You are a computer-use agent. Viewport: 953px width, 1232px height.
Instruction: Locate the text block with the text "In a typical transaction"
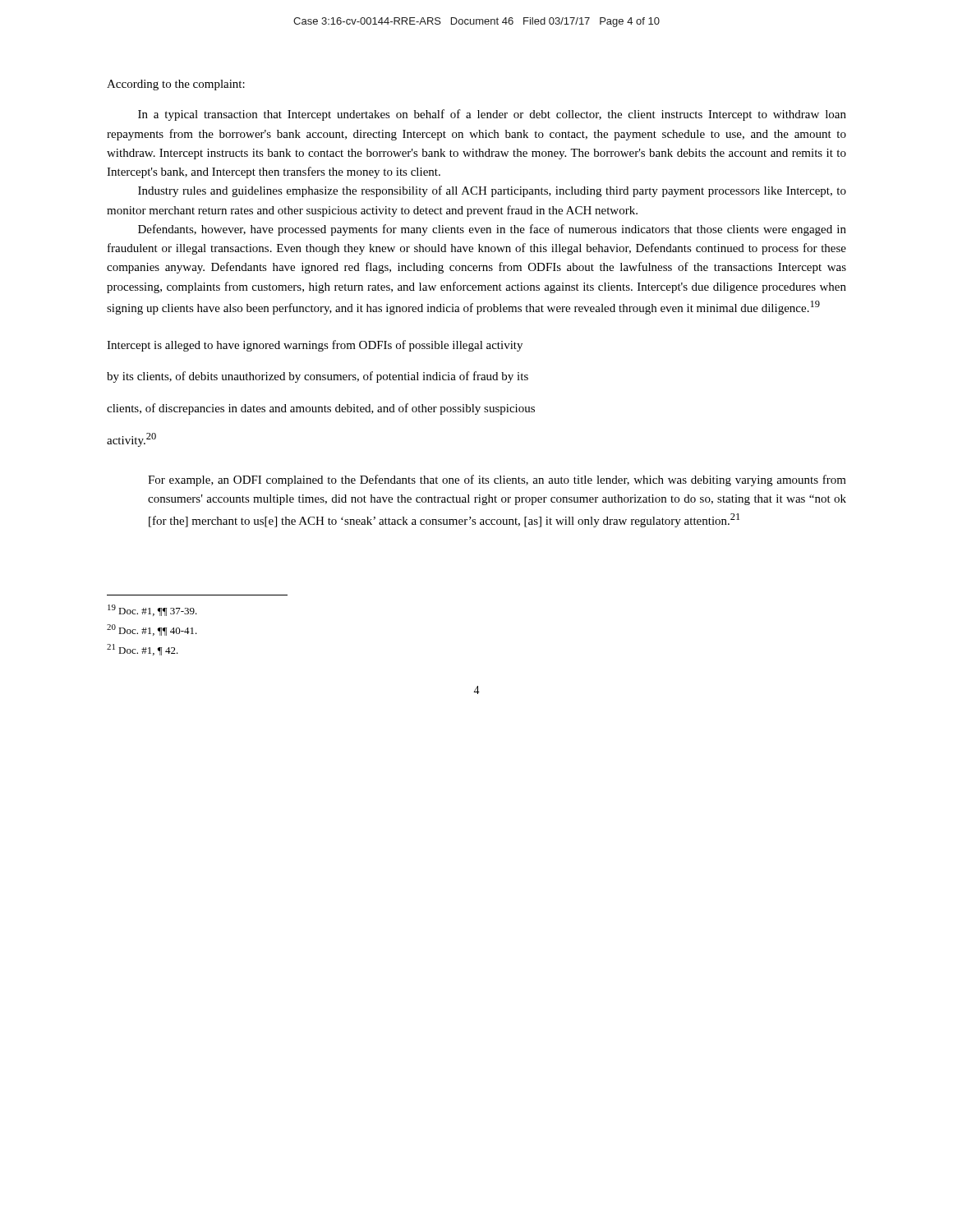(x=476, y=212)
